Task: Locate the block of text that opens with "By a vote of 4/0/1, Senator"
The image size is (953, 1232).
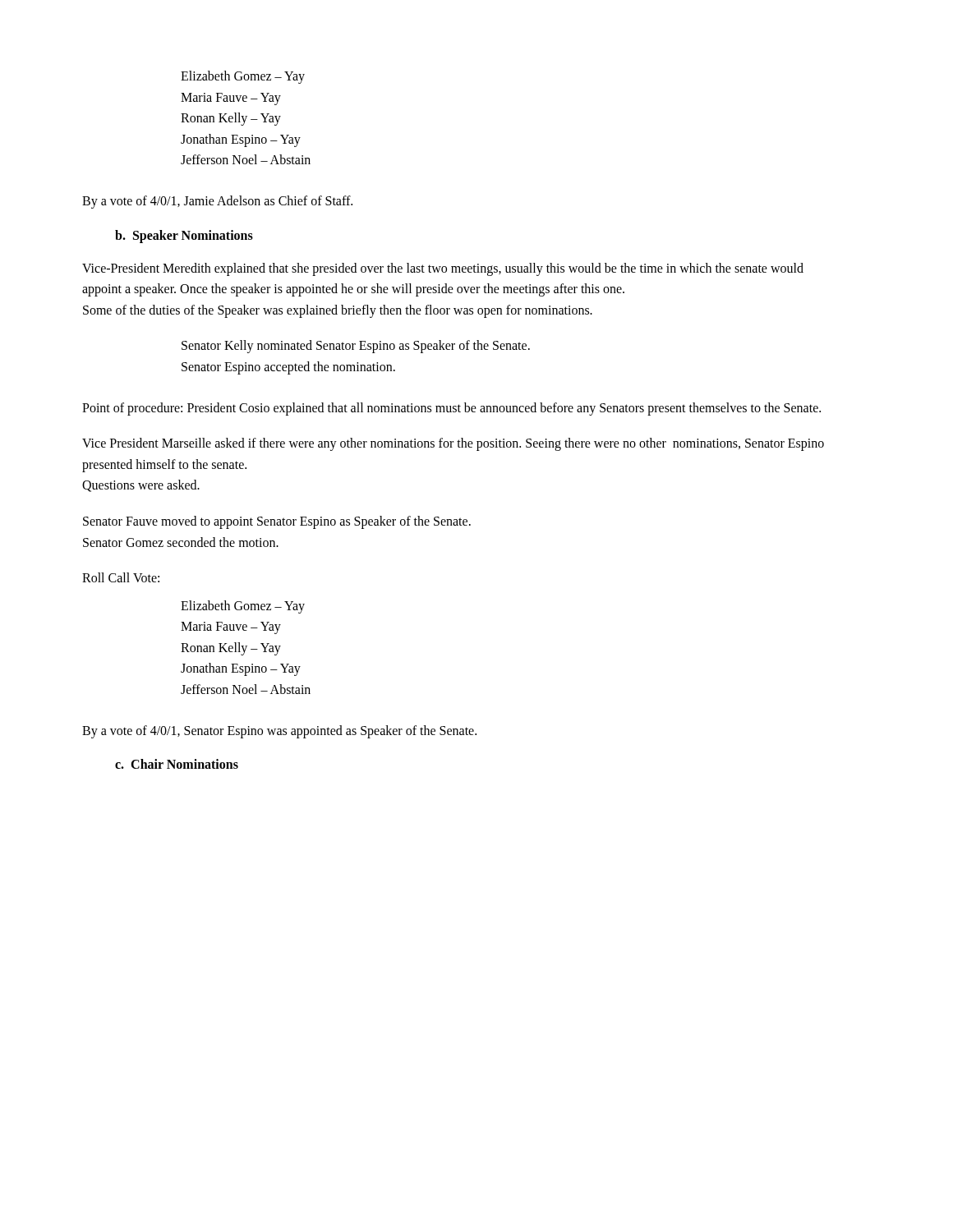Action: pos(280,730)
